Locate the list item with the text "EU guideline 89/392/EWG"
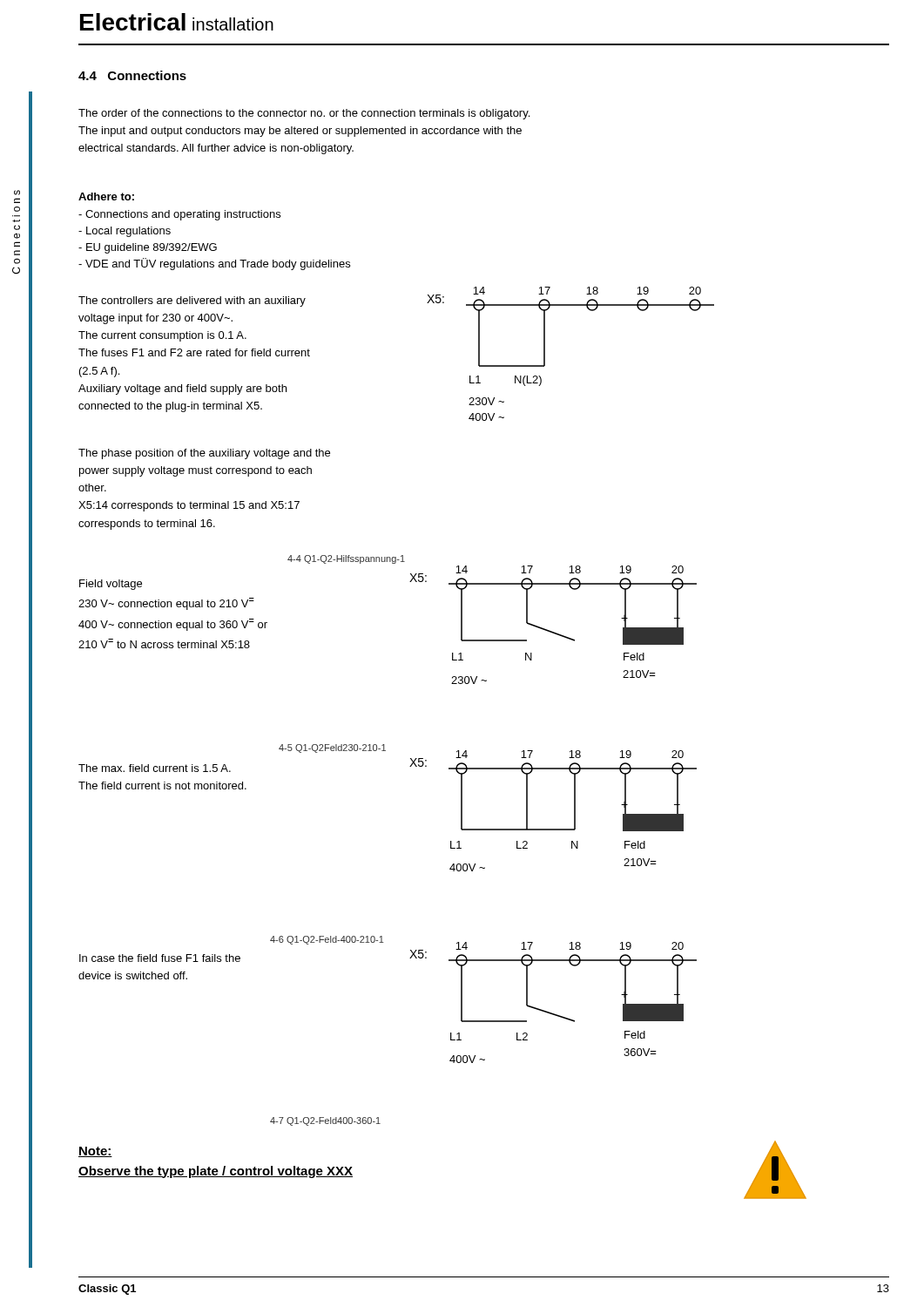This screenshot has height=1307, width=924. click(148, 247)
